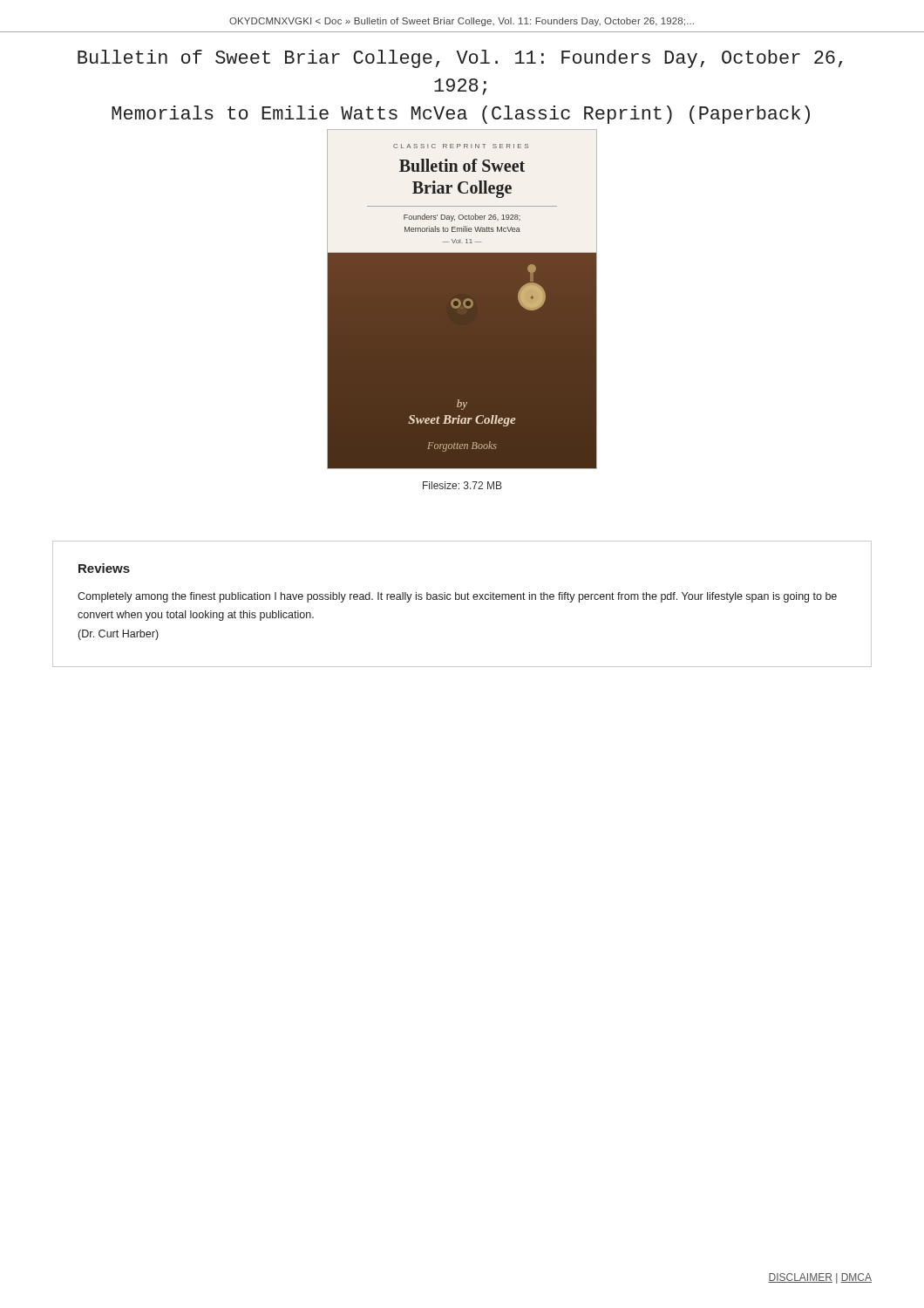
Task: Click on the block starting "Filesize: 3.72 MB"
Action: [462, 486]
